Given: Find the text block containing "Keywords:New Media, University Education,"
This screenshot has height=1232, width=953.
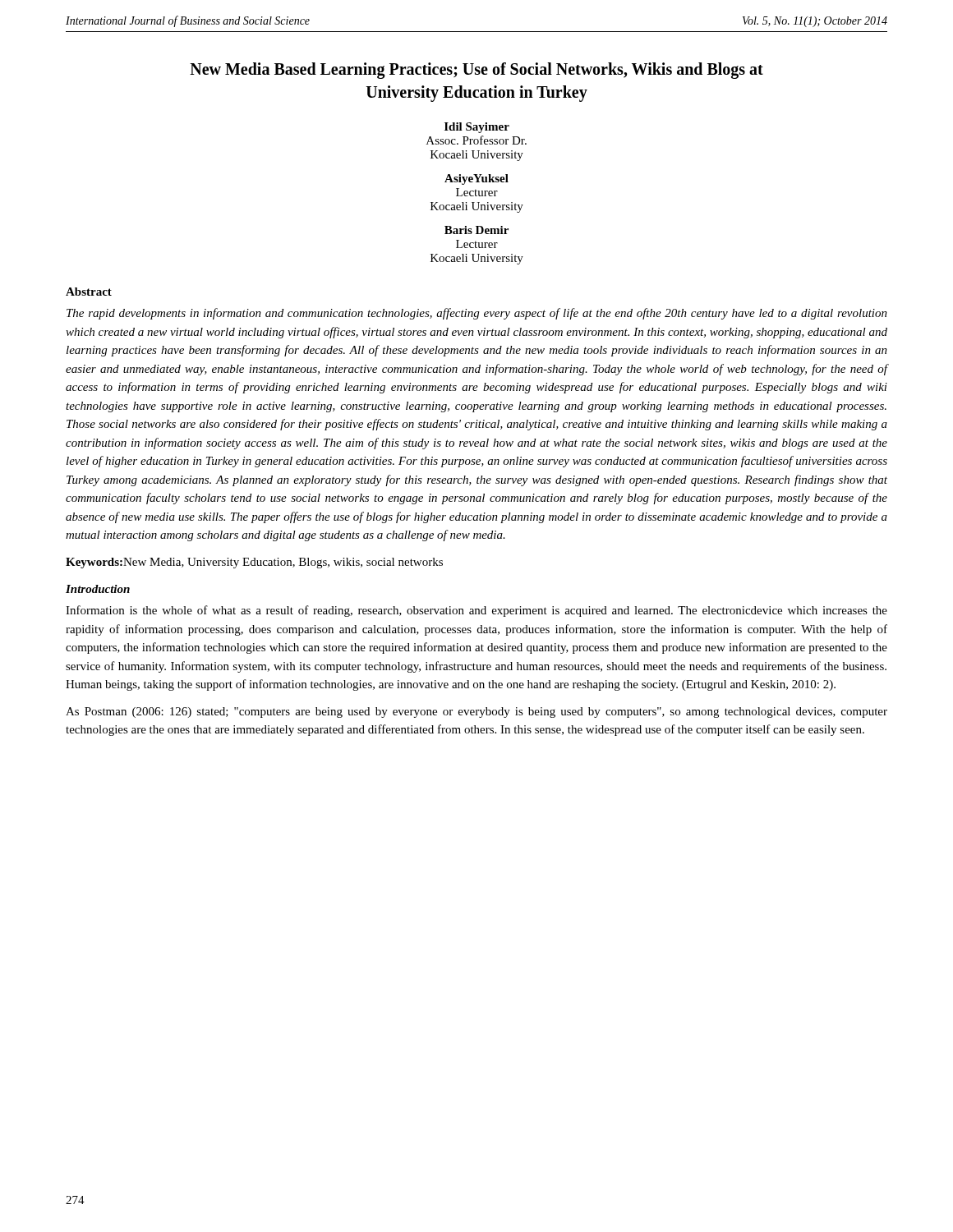Looking at the screenshot, I should [254, 561].
